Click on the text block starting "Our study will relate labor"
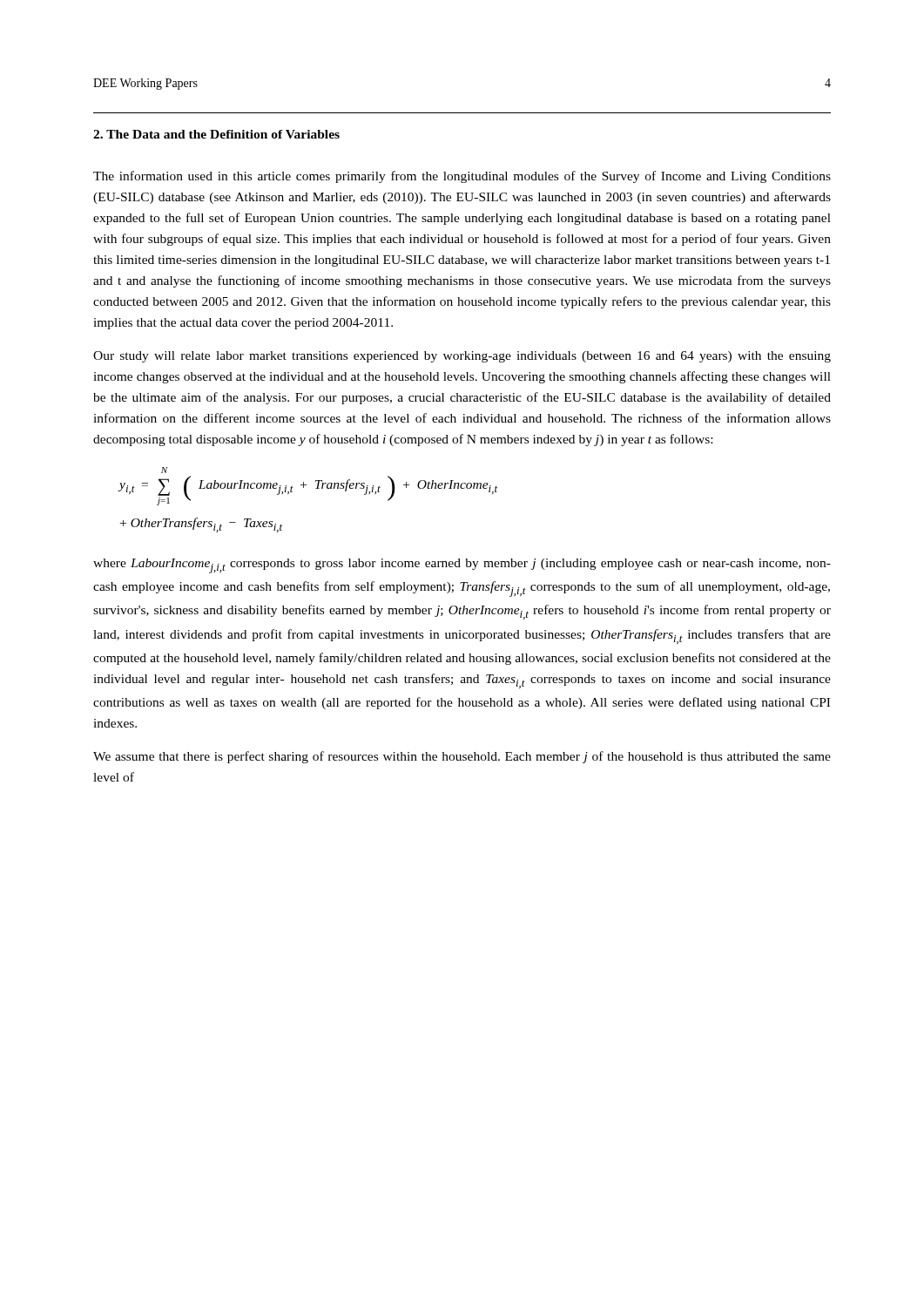The height and width of the screenshot is (1307, 924). pos(462,397)
